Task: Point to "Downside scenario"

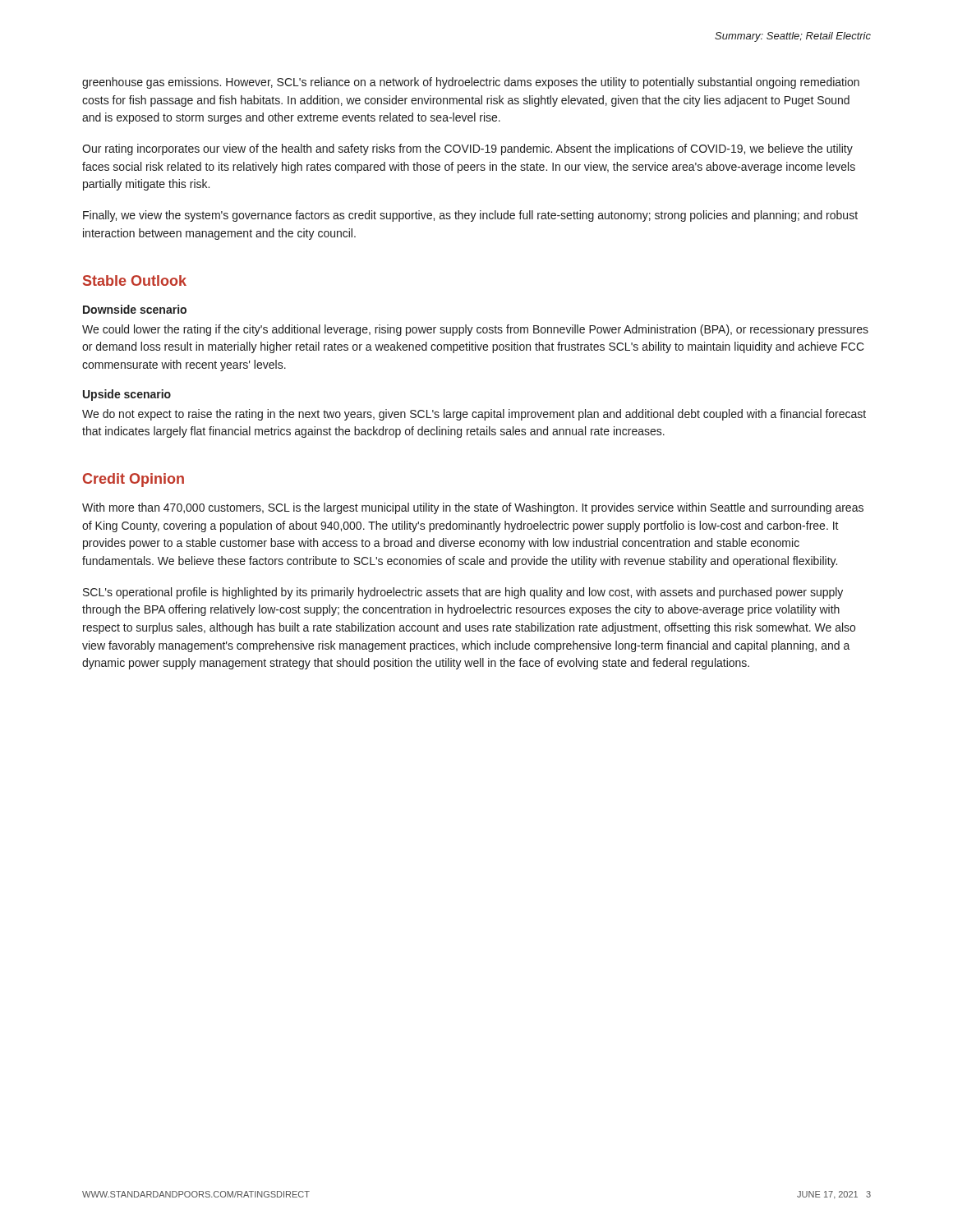Action: 135,309
